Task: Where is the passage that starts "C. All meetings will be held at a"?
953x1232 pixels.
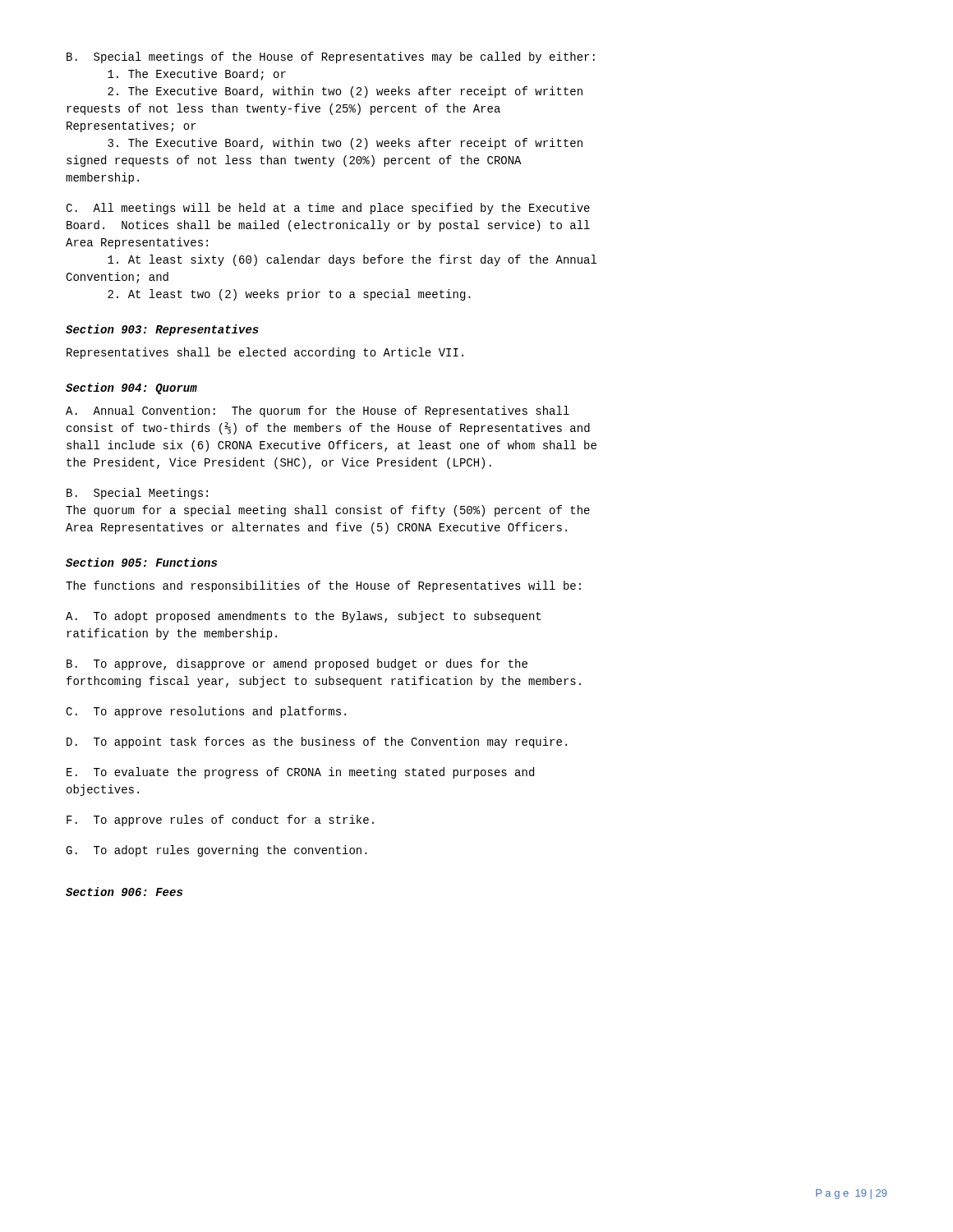Action: (x=332, y=252)
